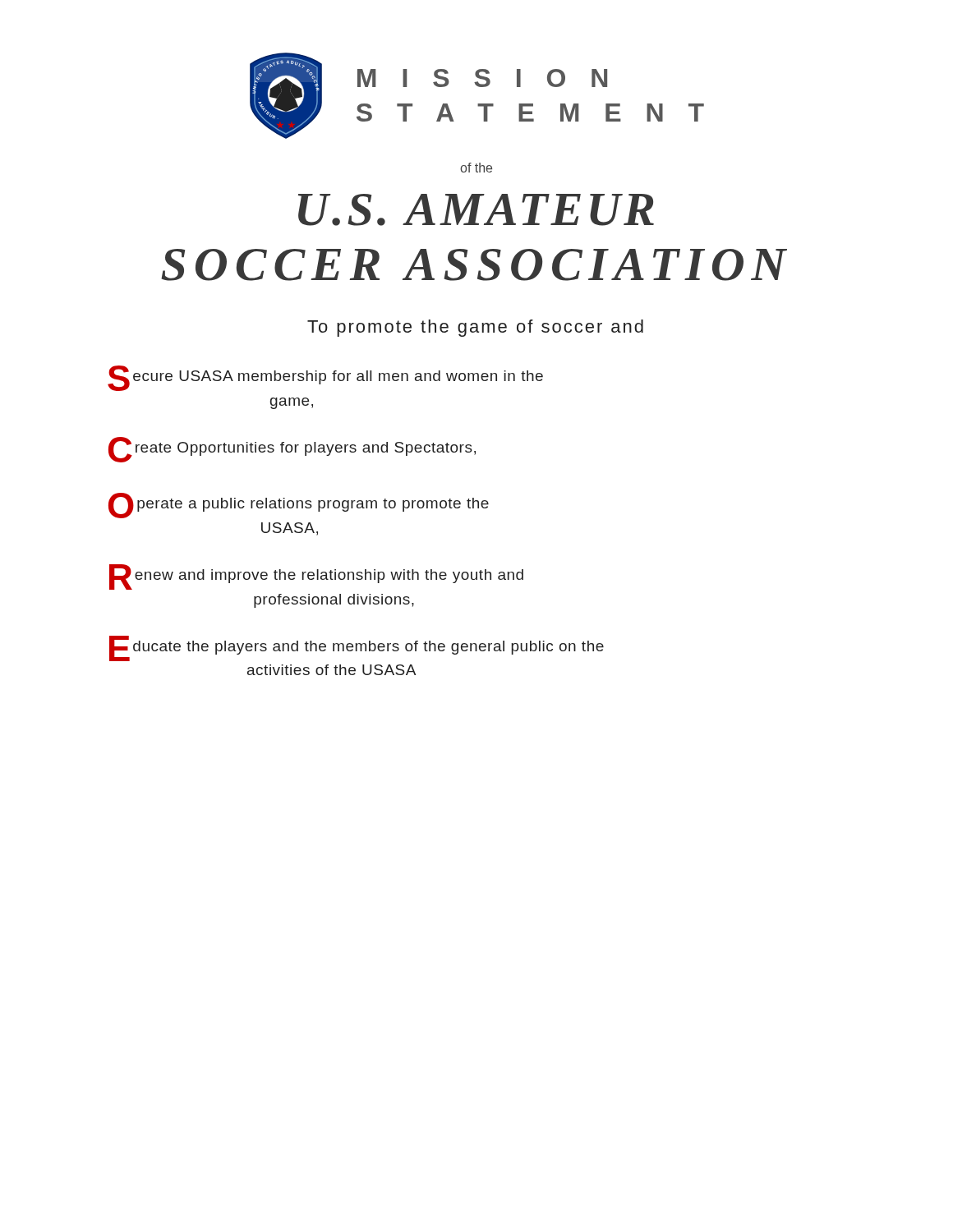Find the block on this page that starts "E ducate the players"

coord(356,658)
